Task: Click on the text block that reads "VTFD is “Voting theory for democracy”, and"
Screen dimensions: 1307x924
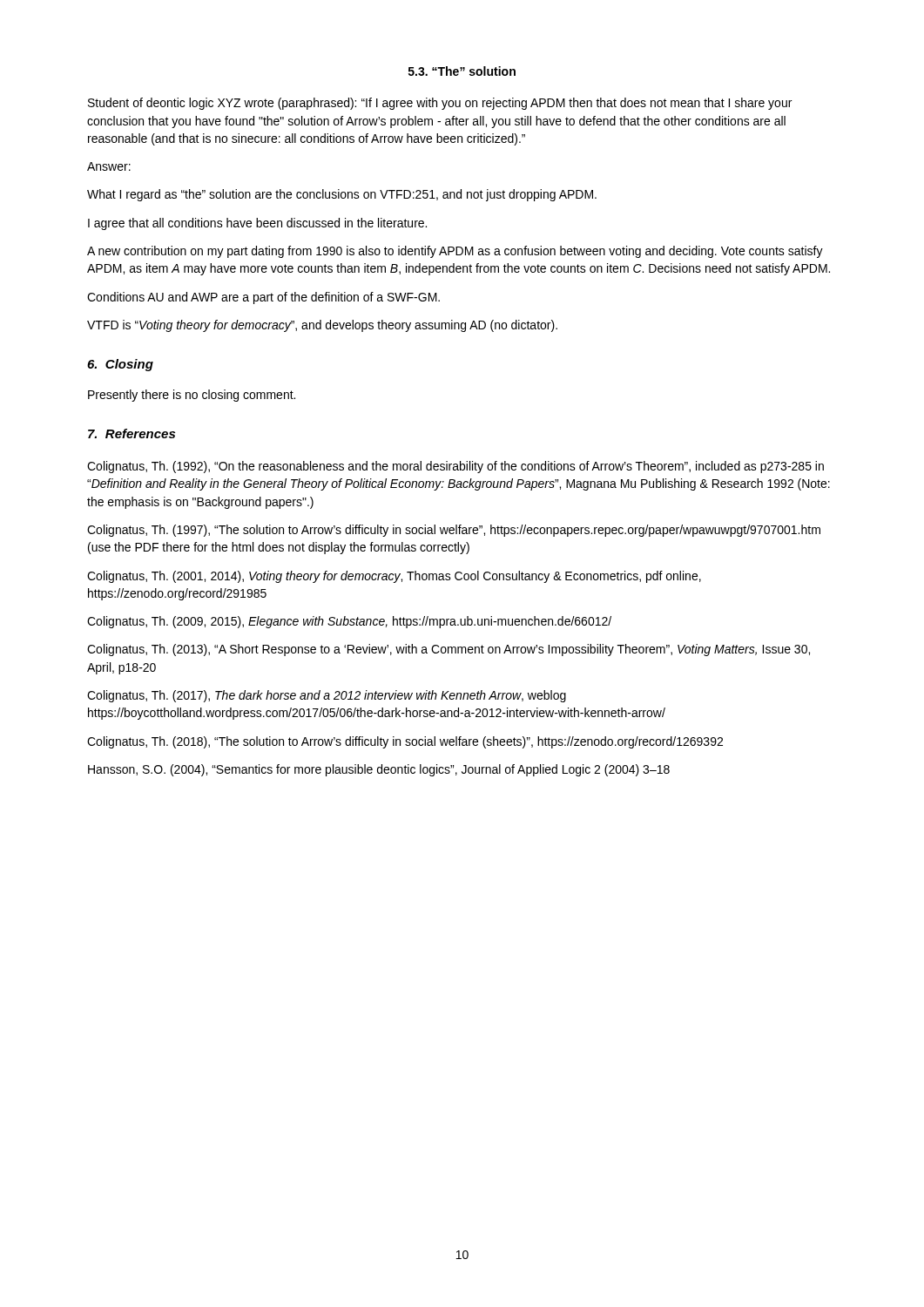Action: (323, 325)
